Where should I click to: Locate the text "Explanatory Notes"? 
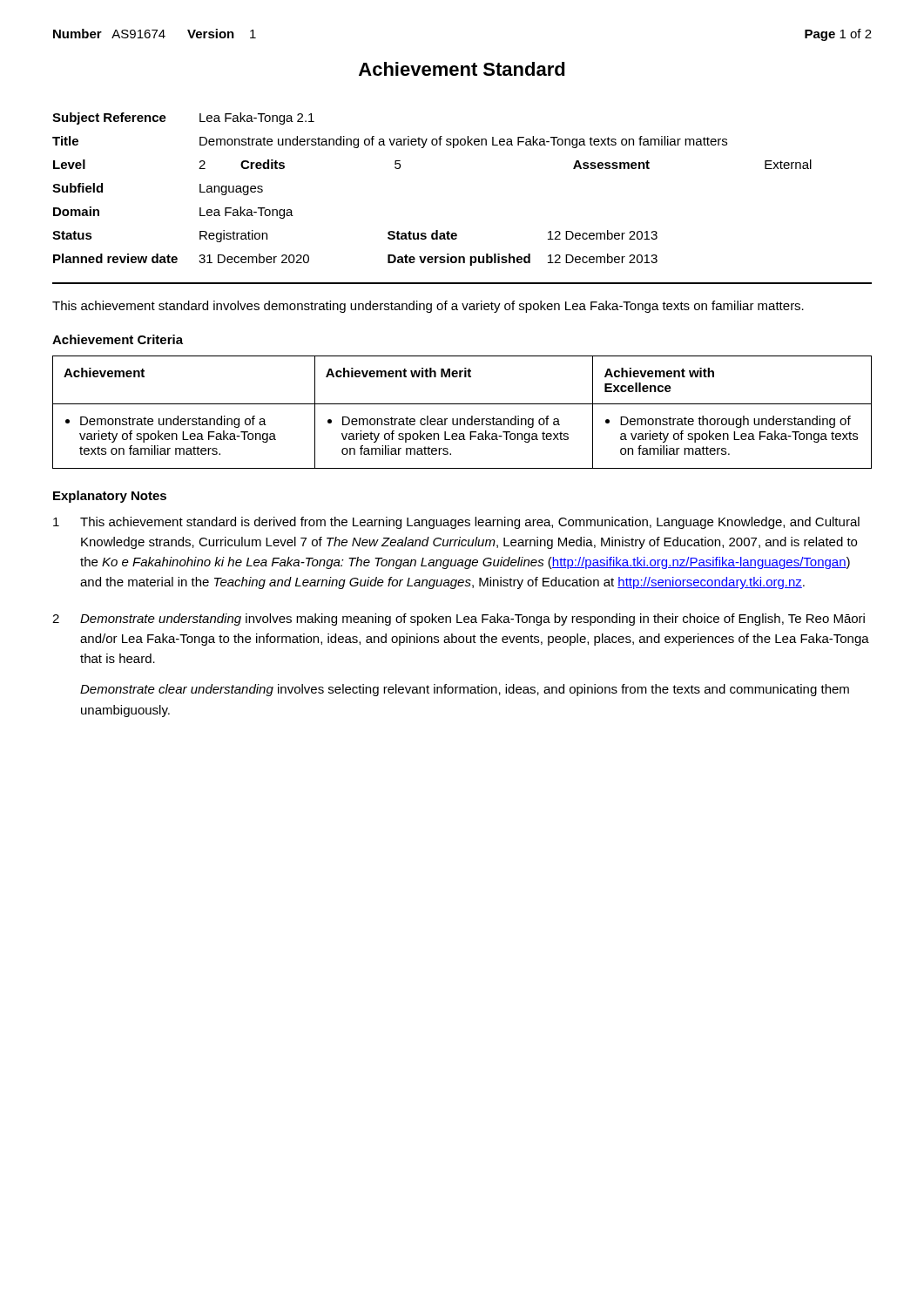pos(110,495)
